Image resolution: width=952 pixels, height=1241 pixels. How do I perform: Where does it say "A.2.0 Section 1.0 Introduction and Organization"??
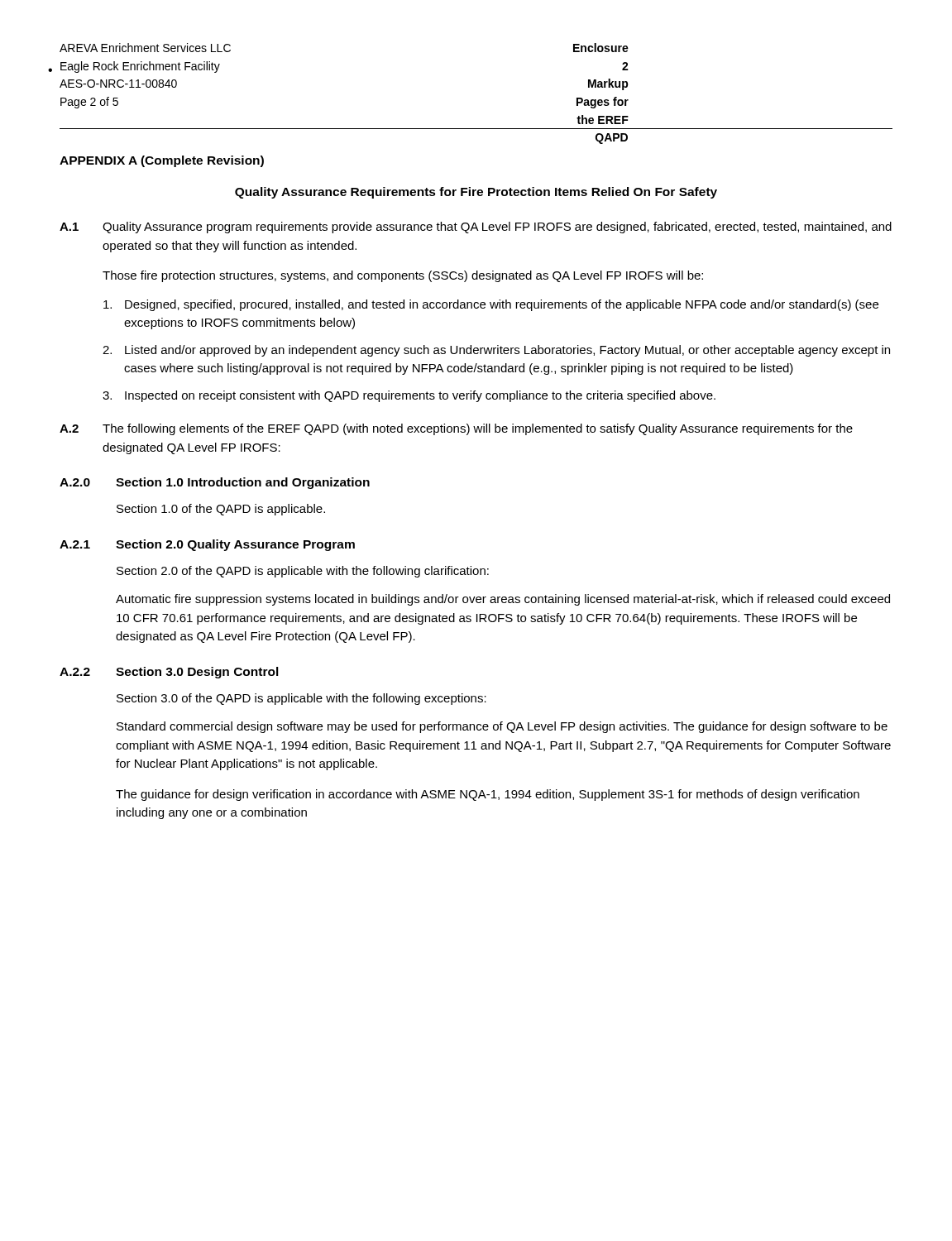pos(215,482)
